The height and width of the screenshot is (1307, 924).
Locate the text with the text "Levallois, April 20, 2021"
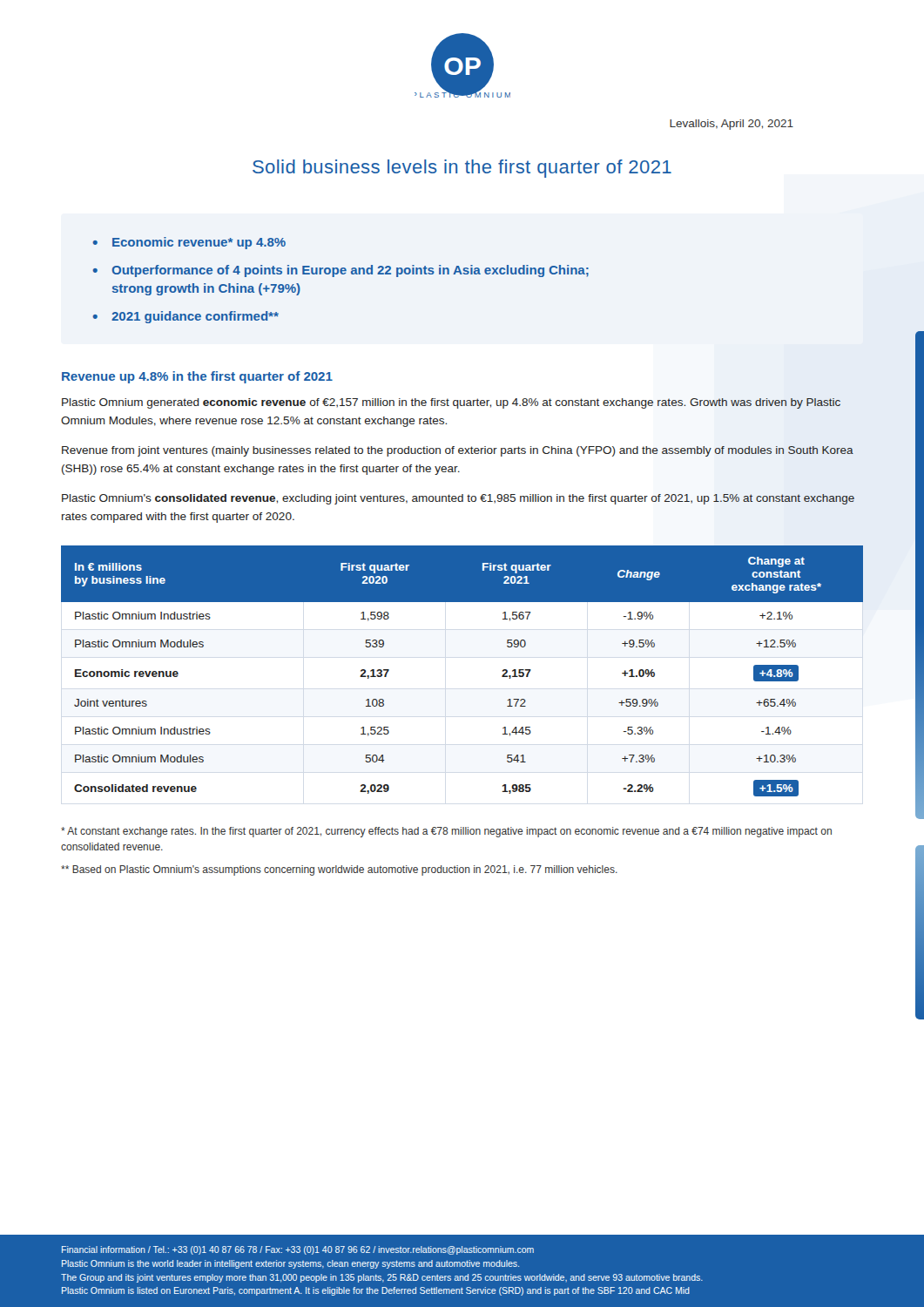tap(731, 123)
